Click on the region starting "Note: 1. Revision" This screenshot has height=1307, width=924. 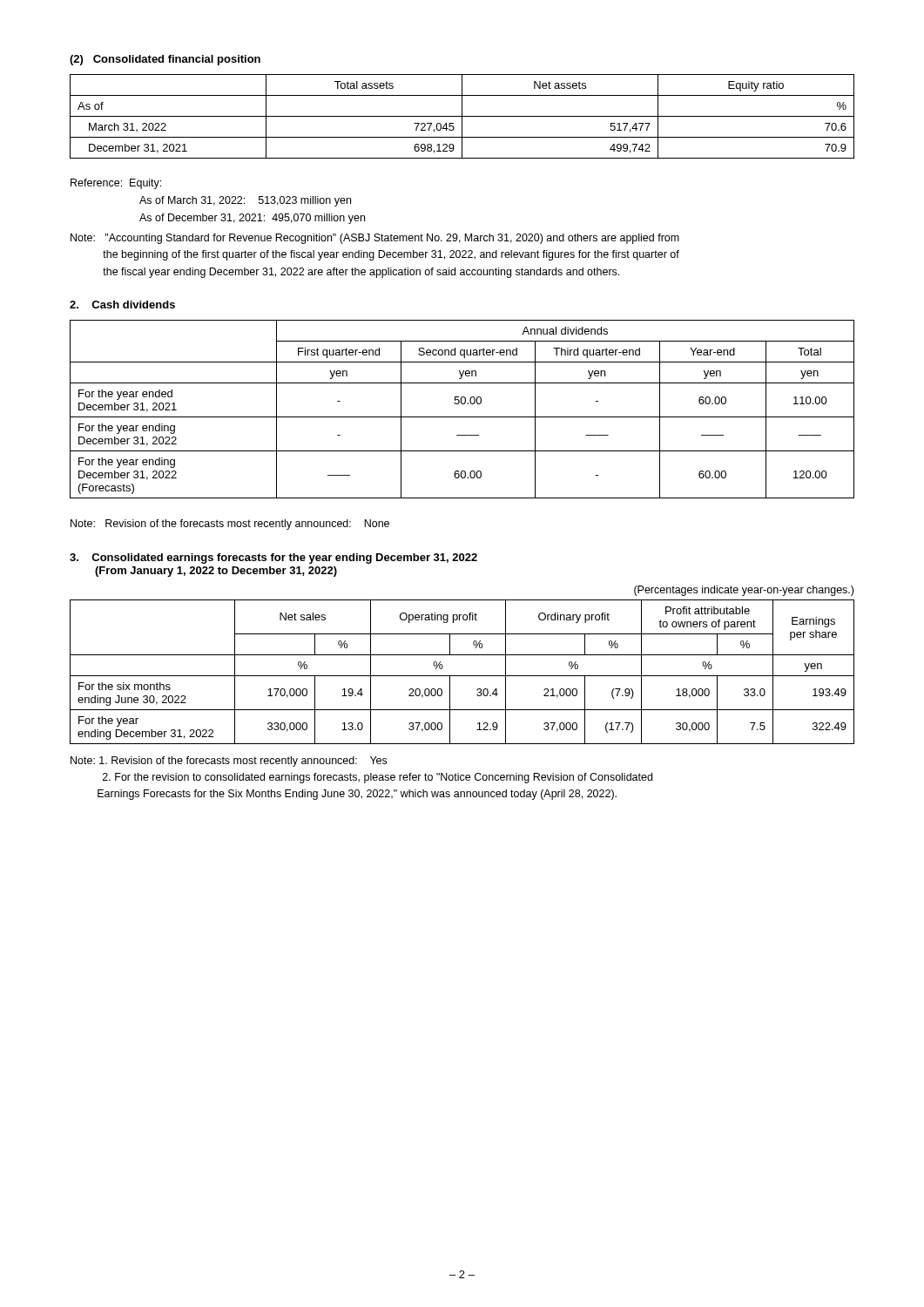pyautogui.click(x=361, y=777)
